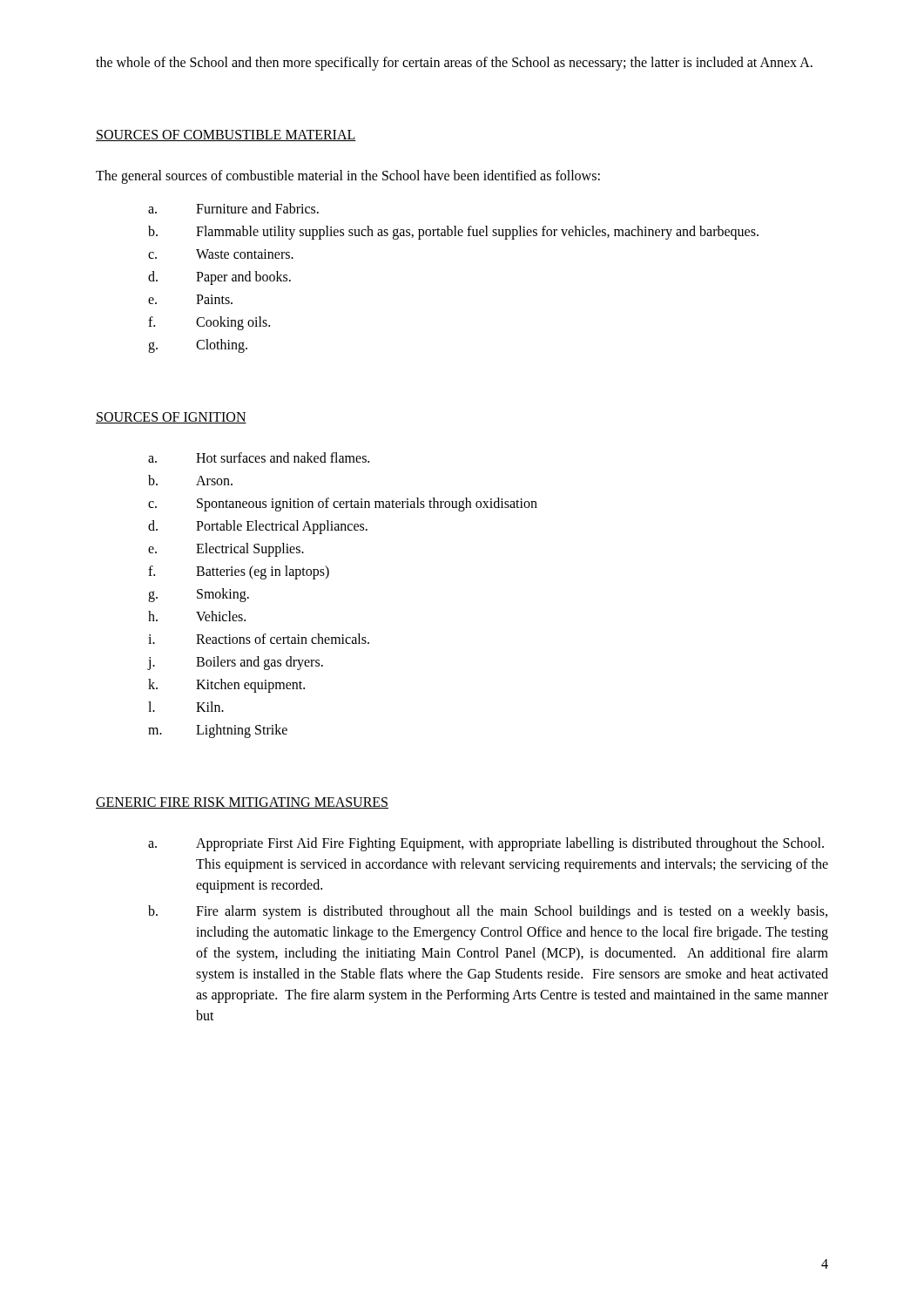The width and height of the screenshot is (924, 1307).
Task: Navigate to the passage starting "the whole of"
Action: click(x=455, y=62)
